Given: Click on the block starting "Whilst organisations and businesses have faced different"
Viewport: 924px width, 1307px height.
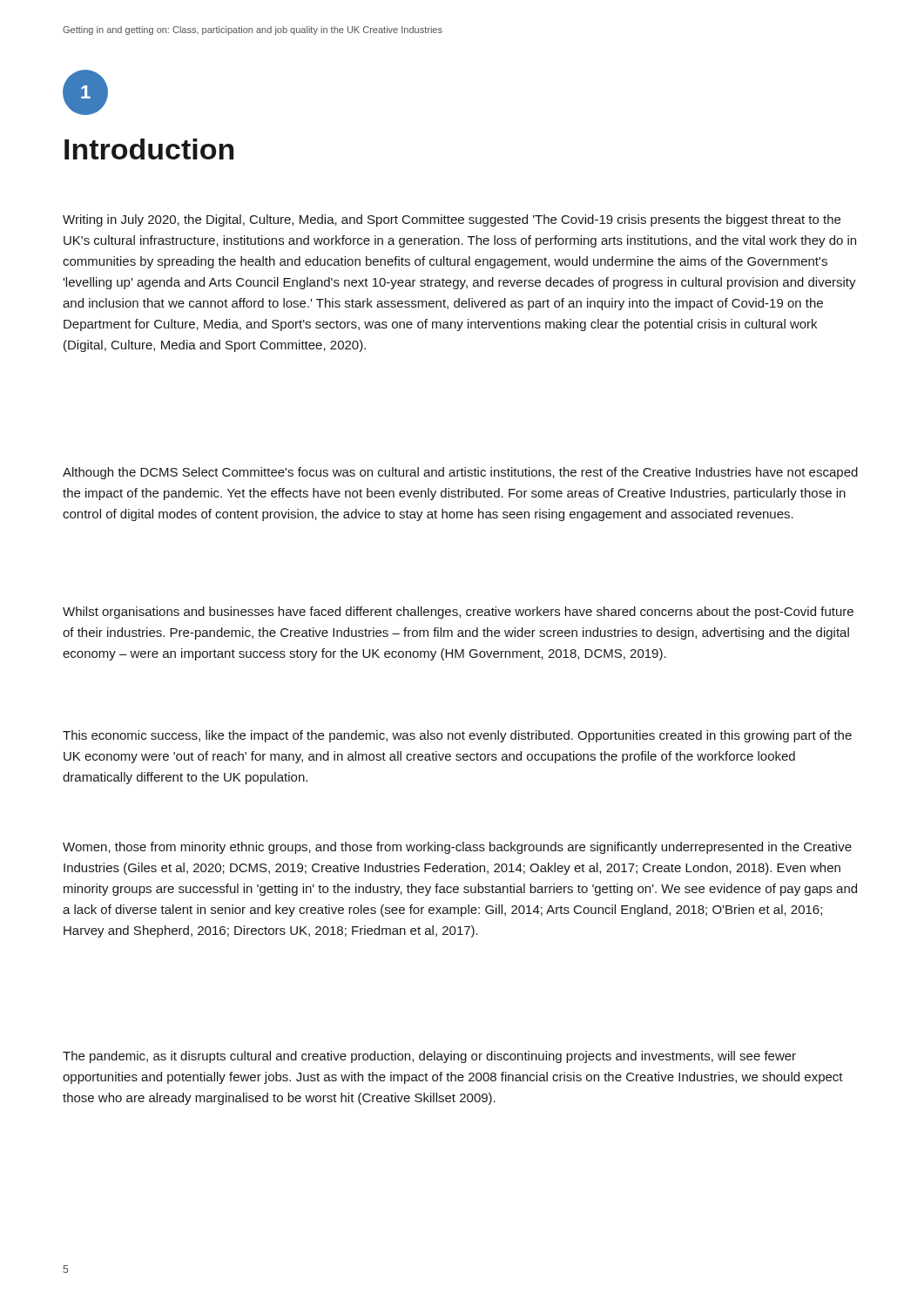Looking at the screenshot, I should click(x=458, y=632).
